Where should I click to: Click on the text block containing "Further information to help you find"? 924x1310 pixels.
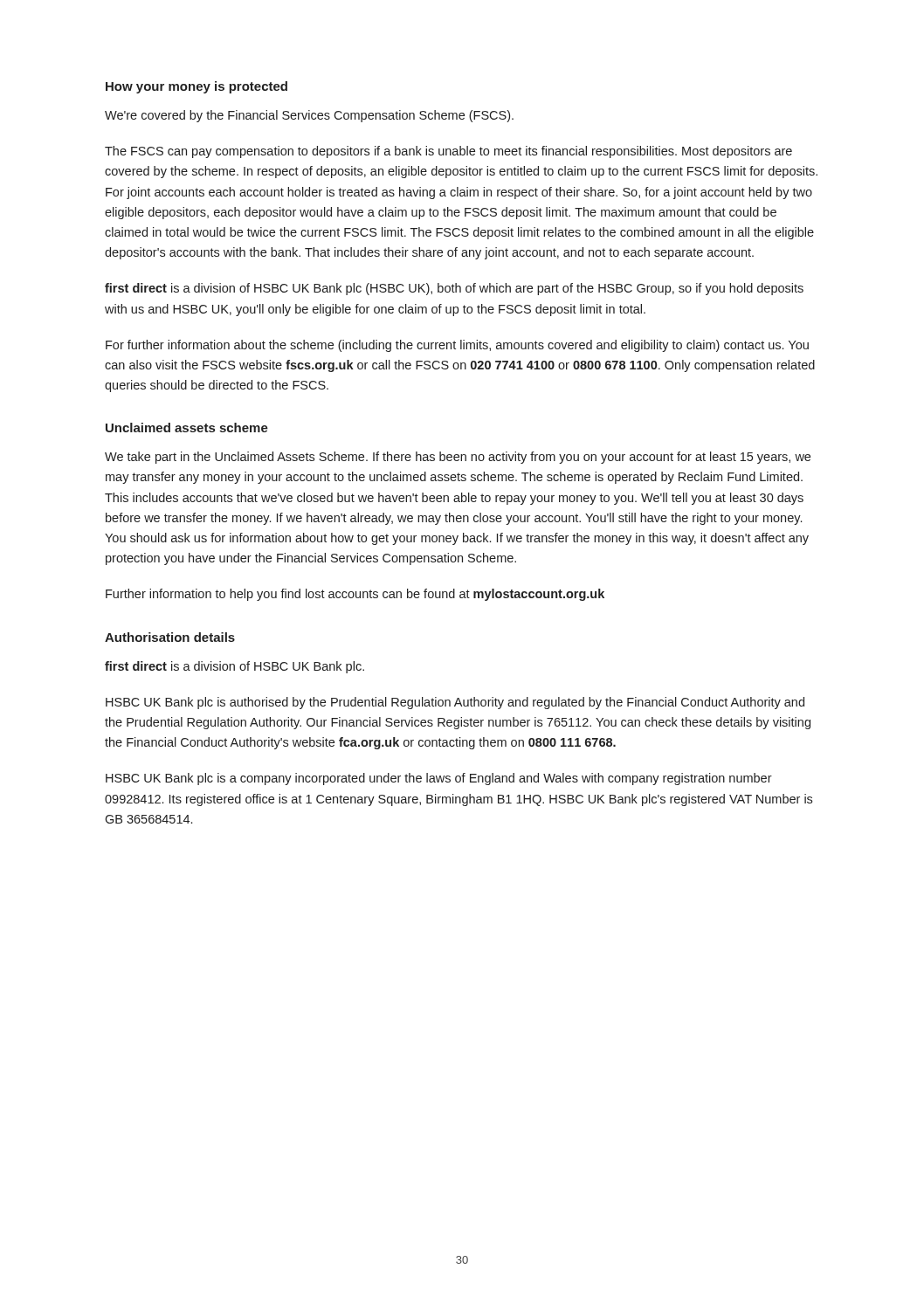[x=355, y=594]
